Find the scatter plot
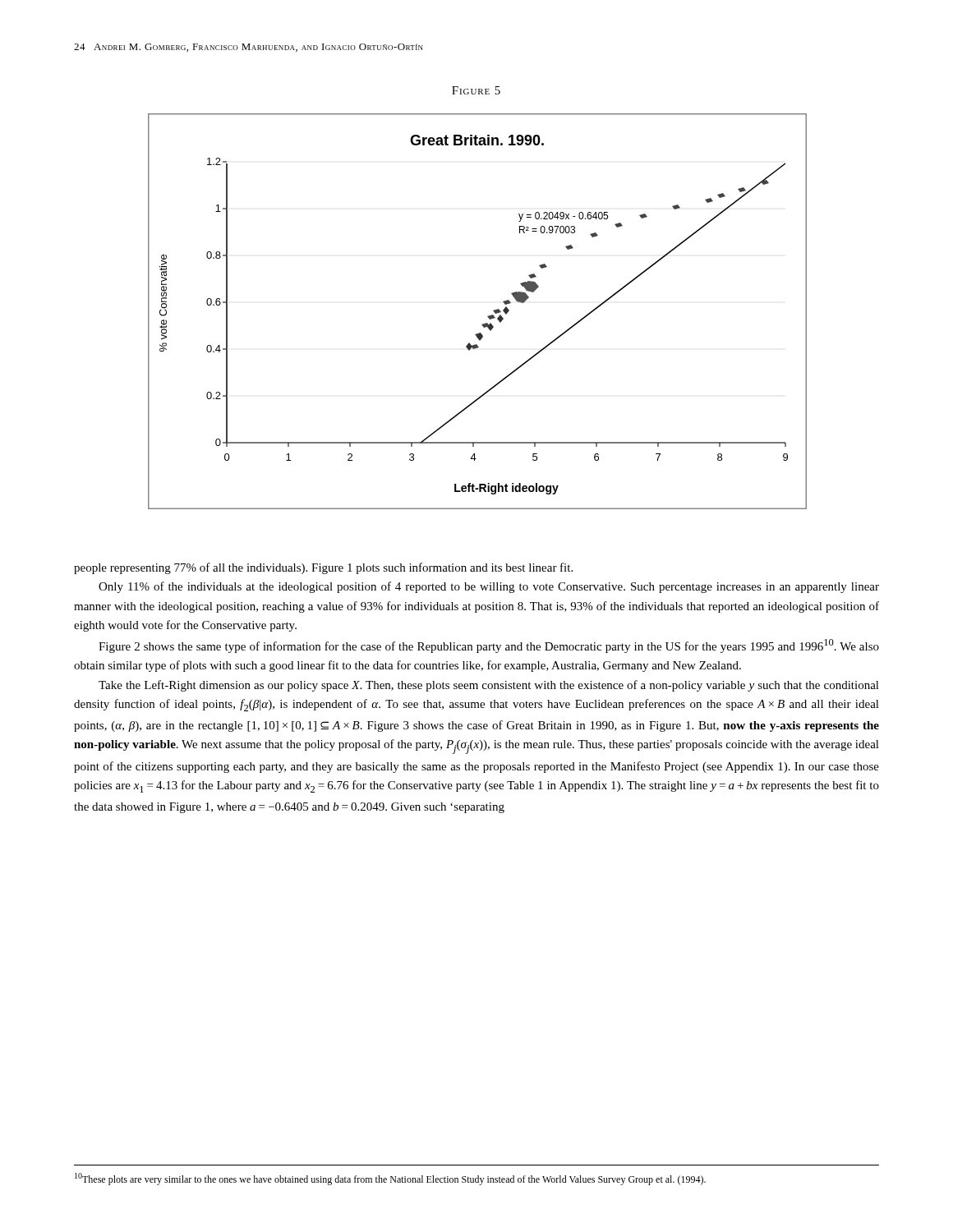This screenshot has width=953, height=1232. (x=476, y=311)
